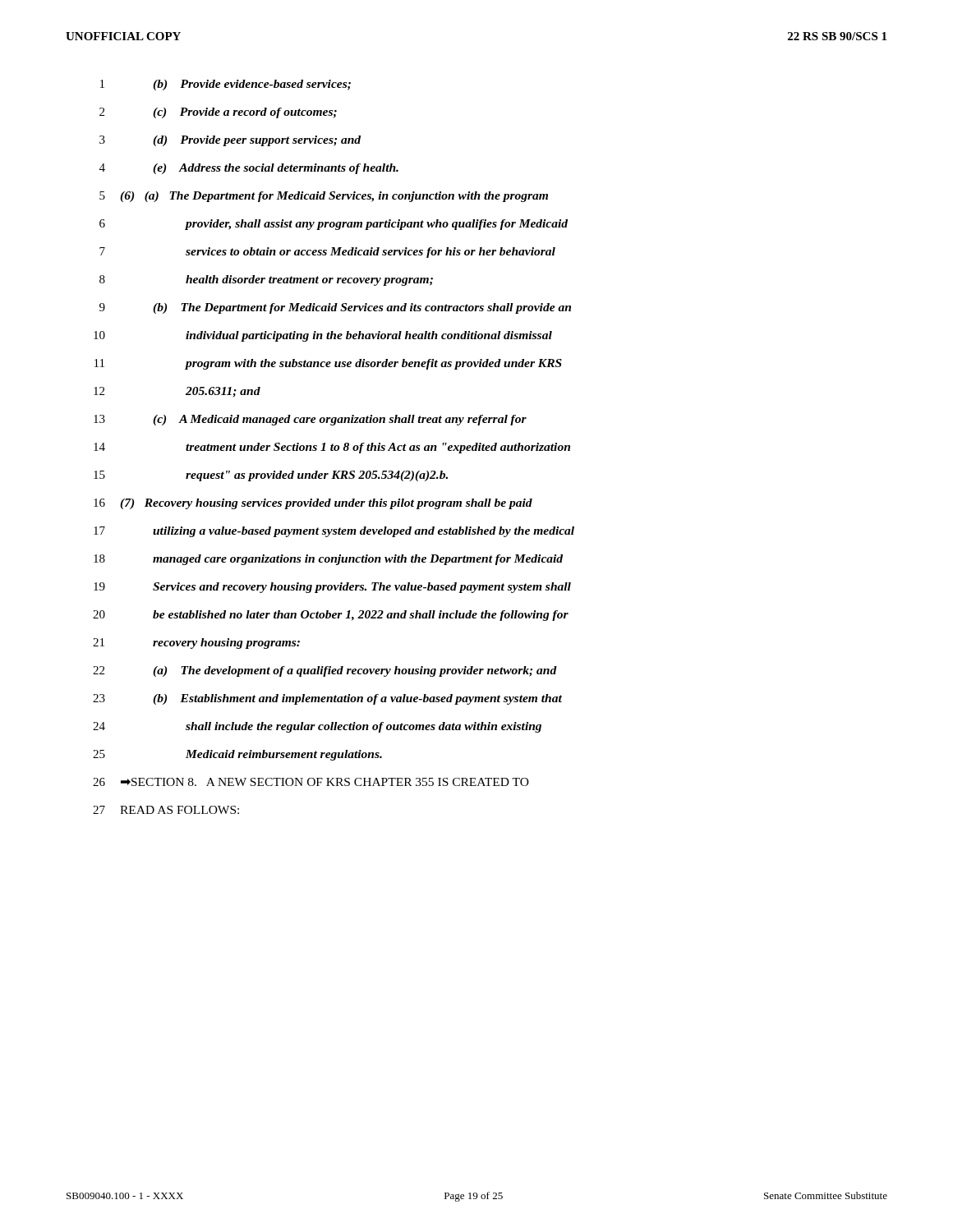Select the list item with the text "1 (b) Provide evidence-based services;"
Screen dimensions: 1232x953
coord(226,85)
